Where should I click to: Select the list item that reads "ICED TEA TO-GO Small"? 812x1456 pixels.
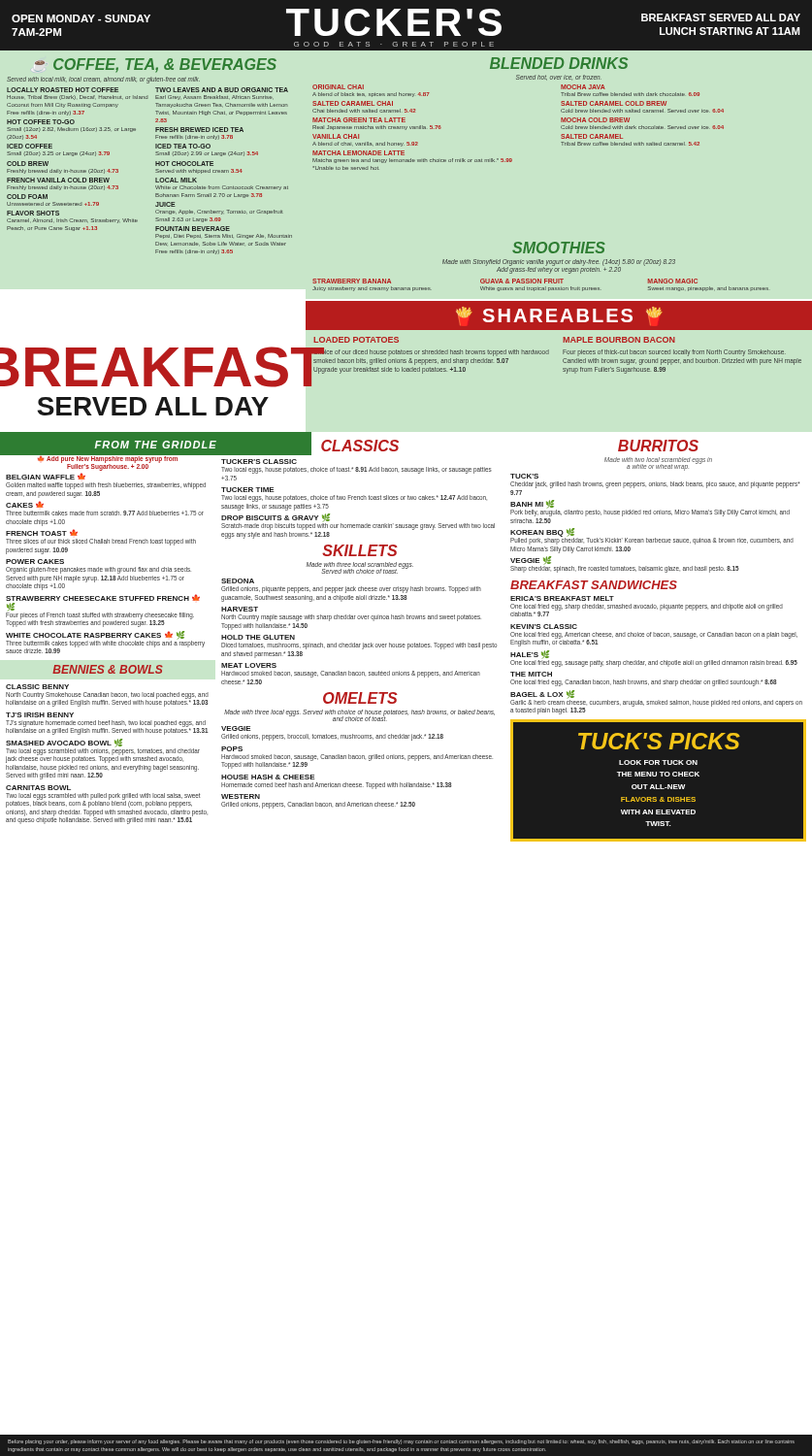pos(227,150)
